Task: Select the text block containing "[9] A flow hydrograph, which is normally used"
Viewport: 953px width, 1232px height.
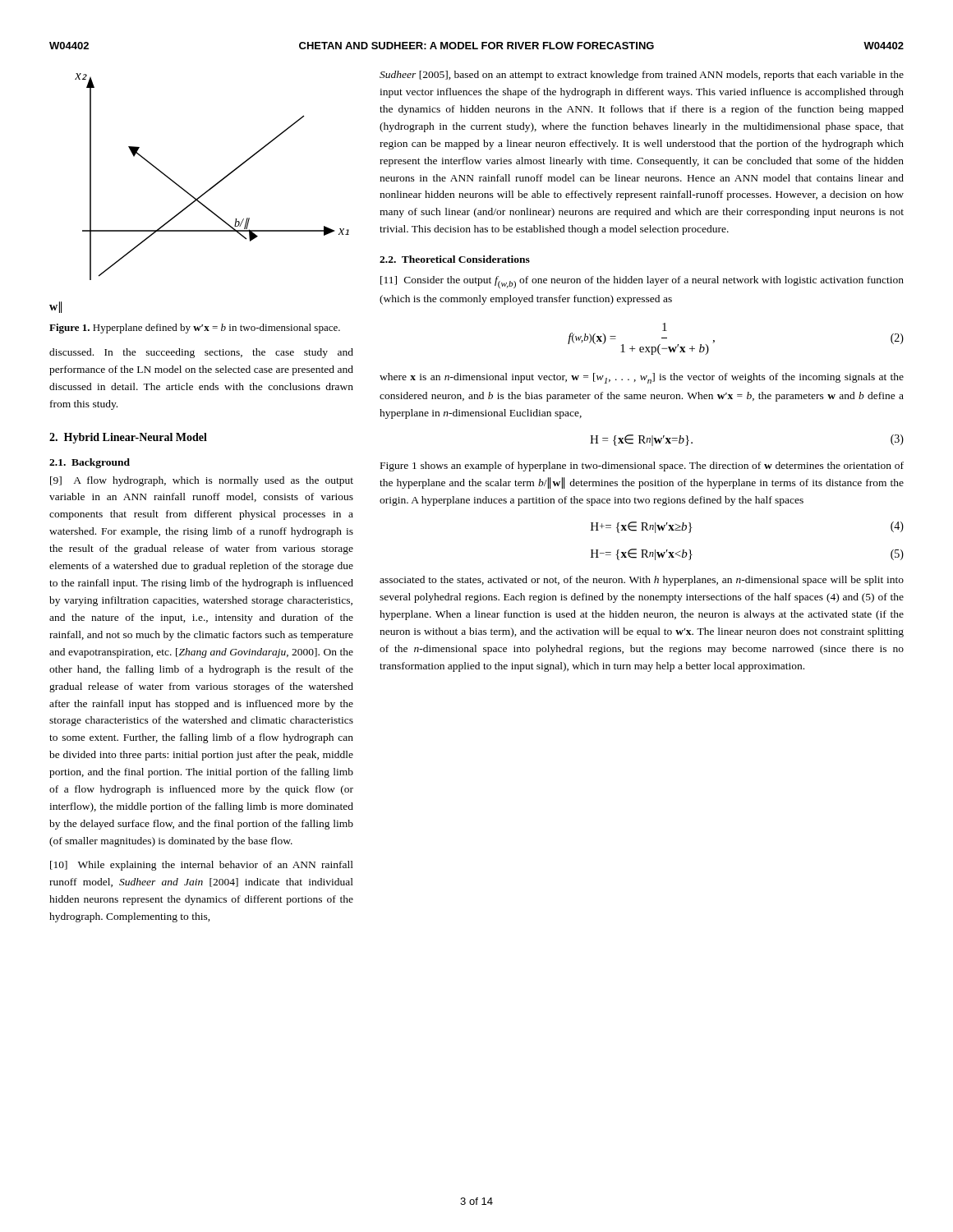Action: coord(201,660)
